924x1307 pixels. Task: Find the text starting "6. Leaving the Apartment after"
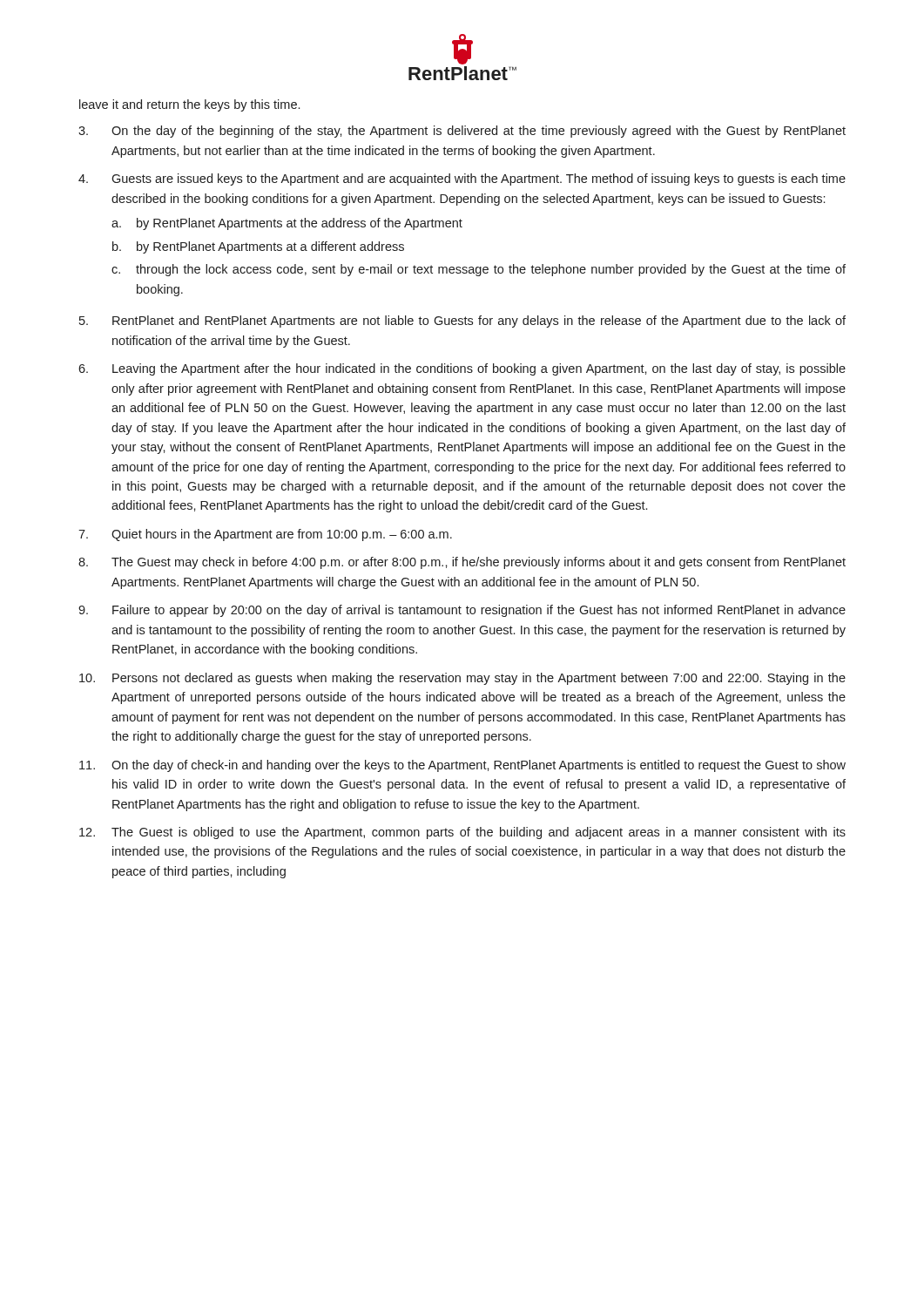pyautogui.click(x=462, y=437)
